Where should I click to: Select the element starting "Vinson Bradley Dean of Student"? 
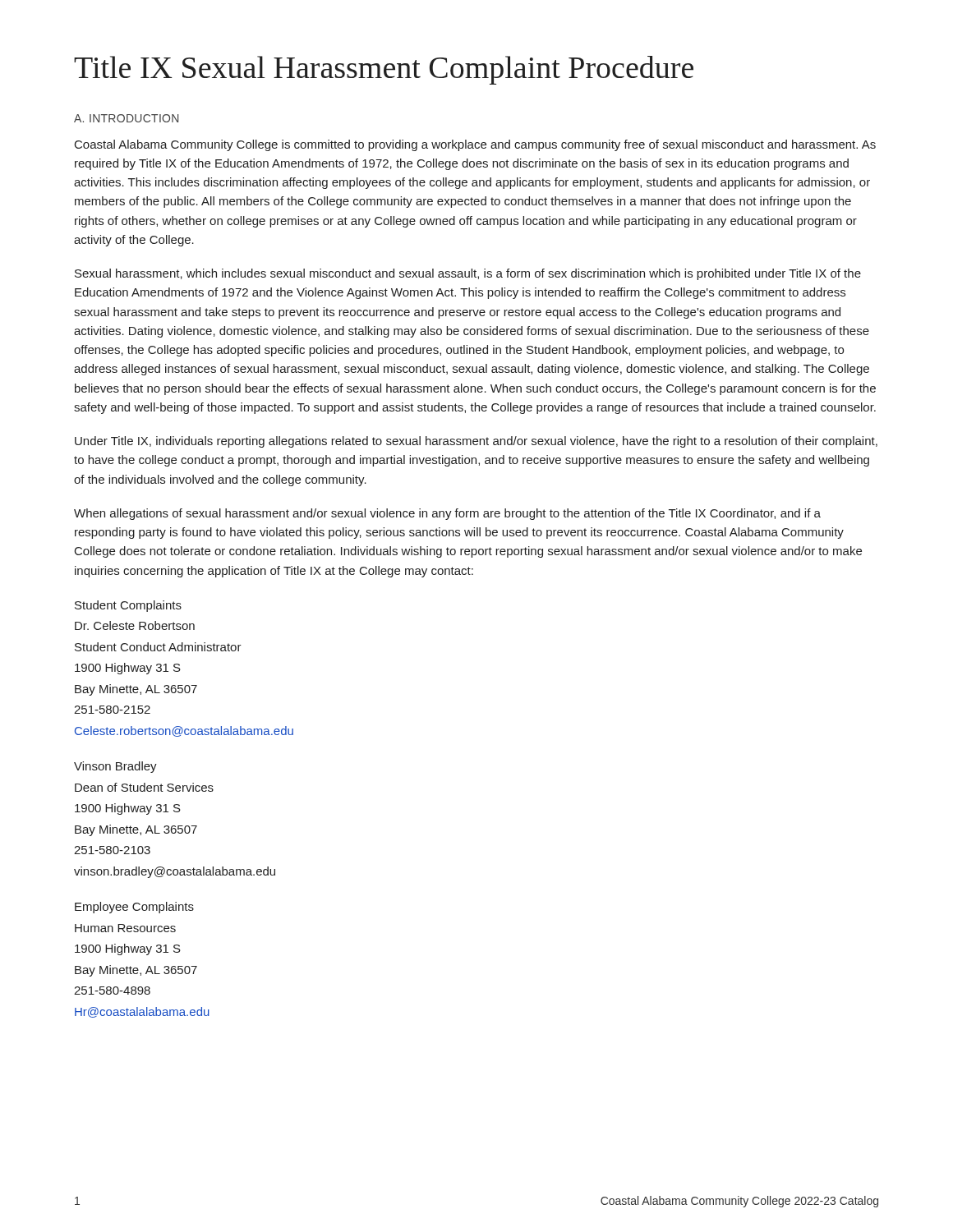coord(115,767)
